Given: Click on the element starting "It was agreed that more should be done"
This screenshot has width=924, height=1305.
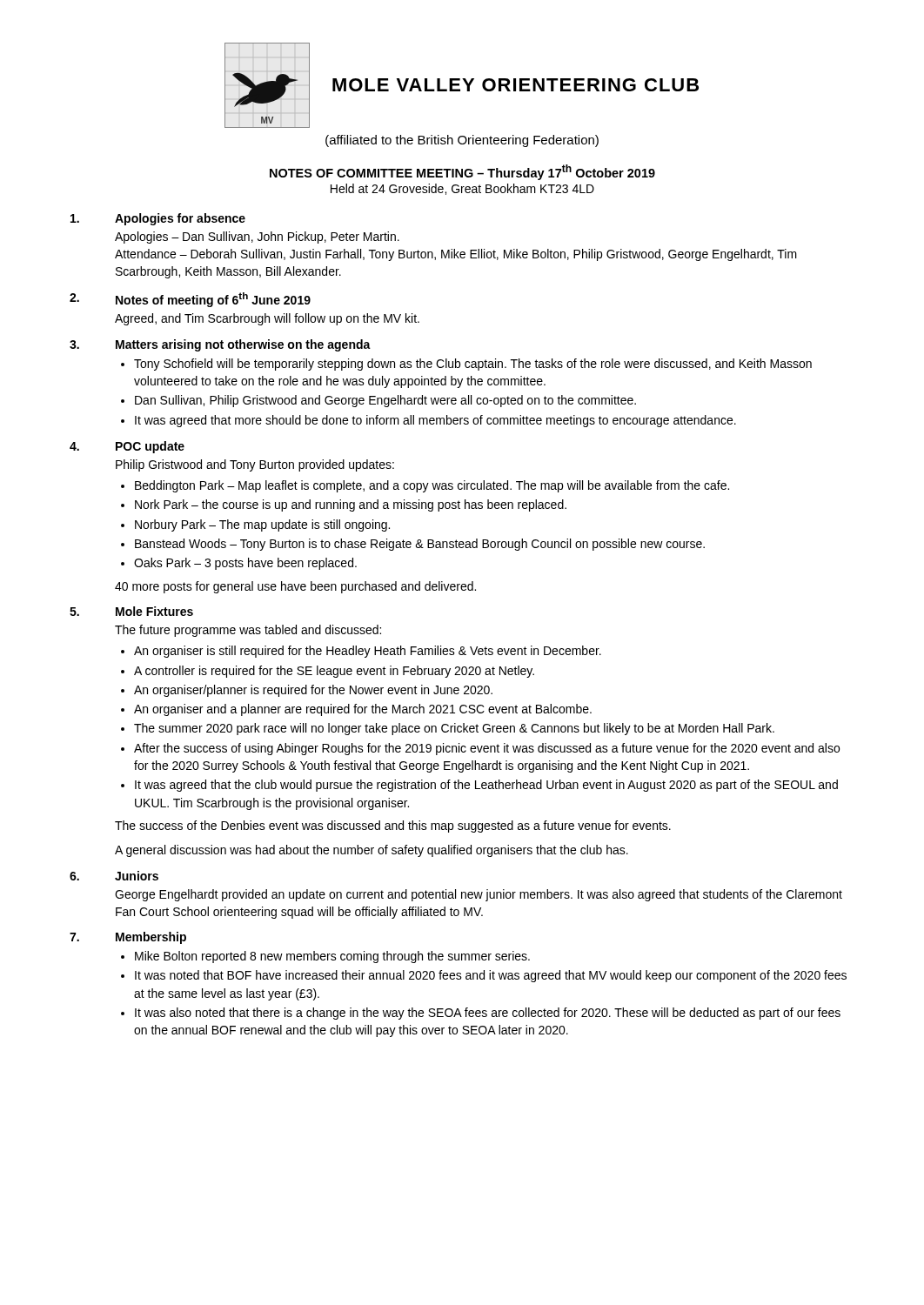Looking at the screenshot, I should coord(435,420).
